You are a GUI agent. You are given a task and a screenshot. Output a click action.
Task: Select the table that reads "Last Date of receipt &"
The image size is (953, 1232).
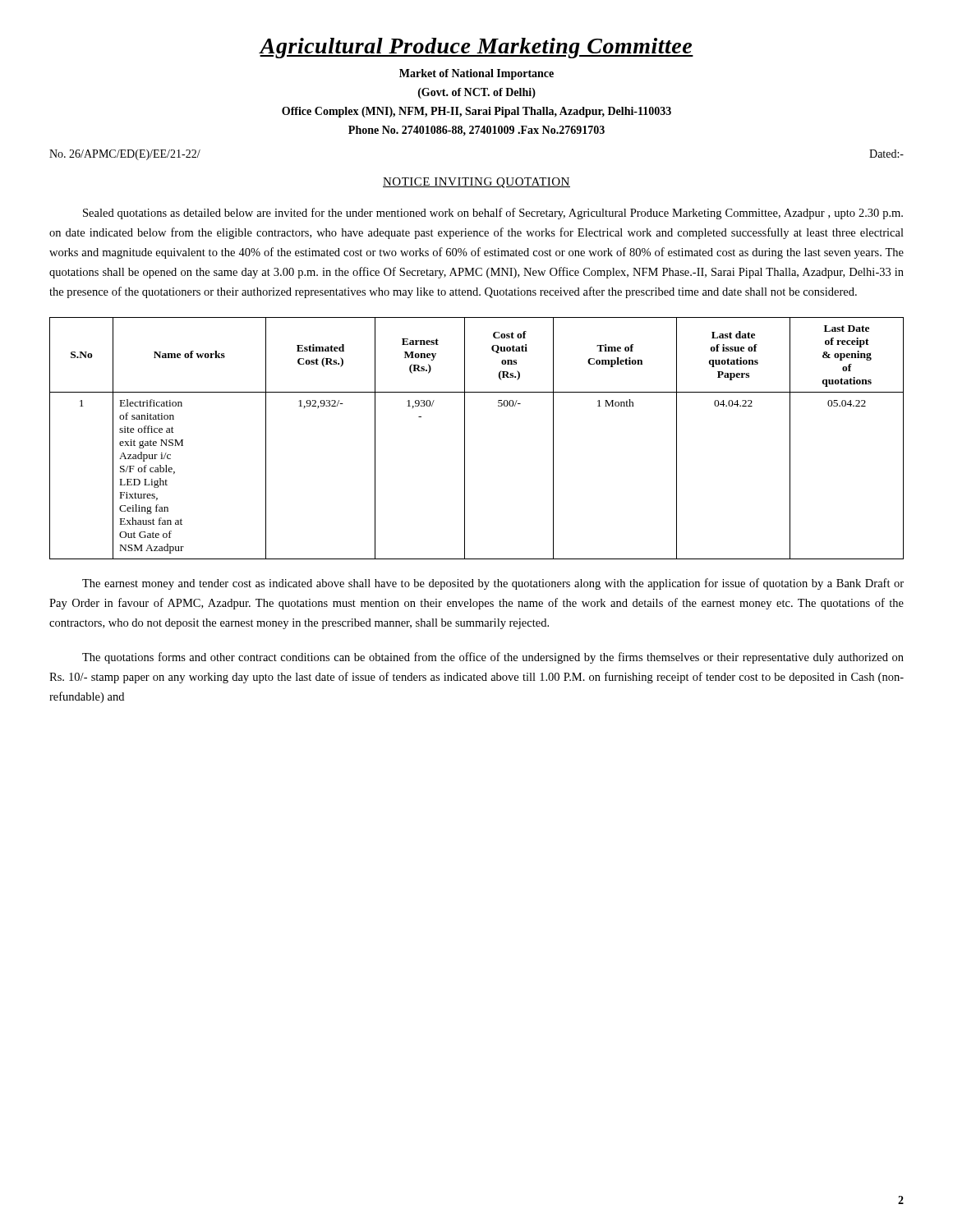[476, 438]
